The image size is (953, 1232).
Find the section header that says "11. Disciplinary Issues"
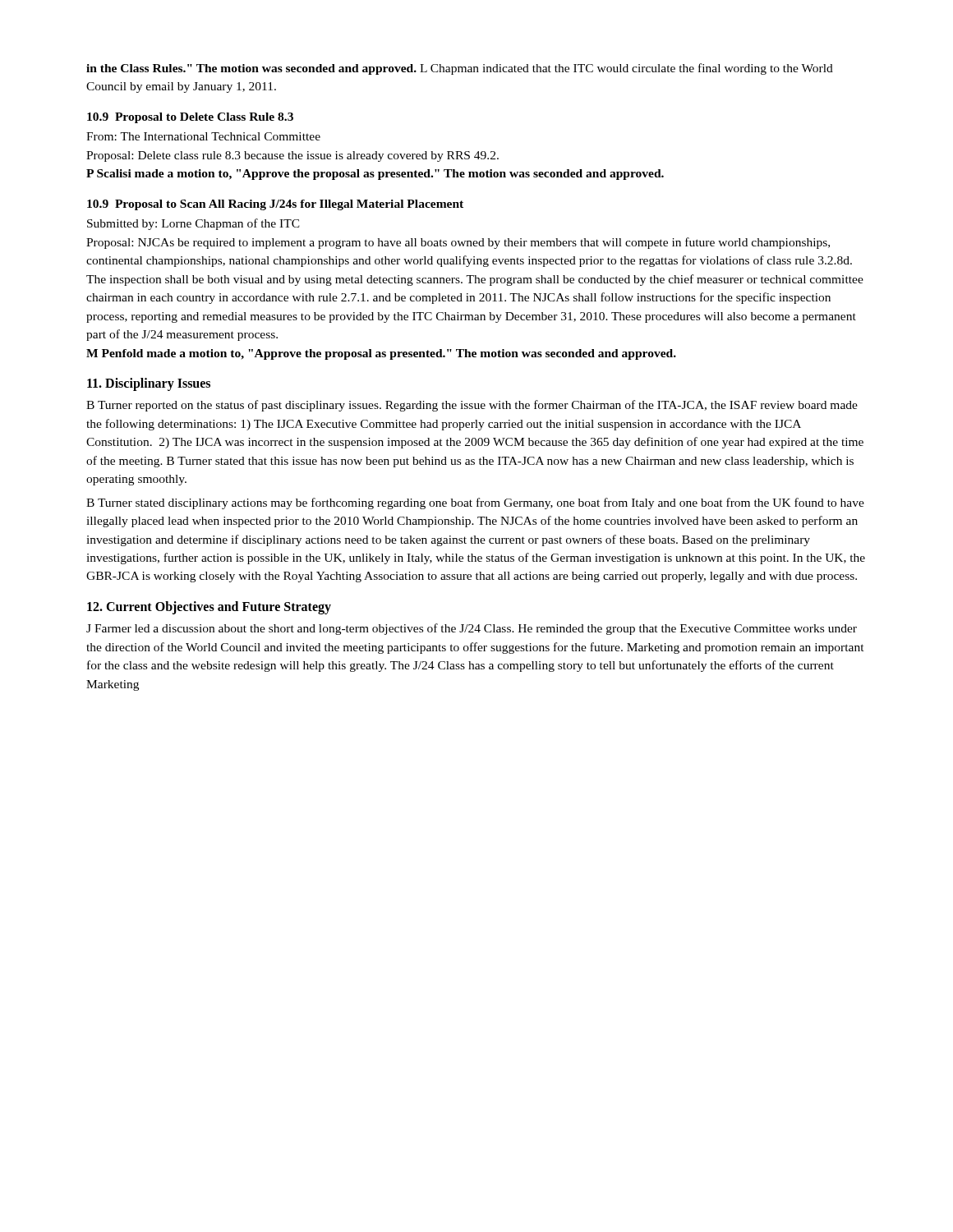coord(149,383)
